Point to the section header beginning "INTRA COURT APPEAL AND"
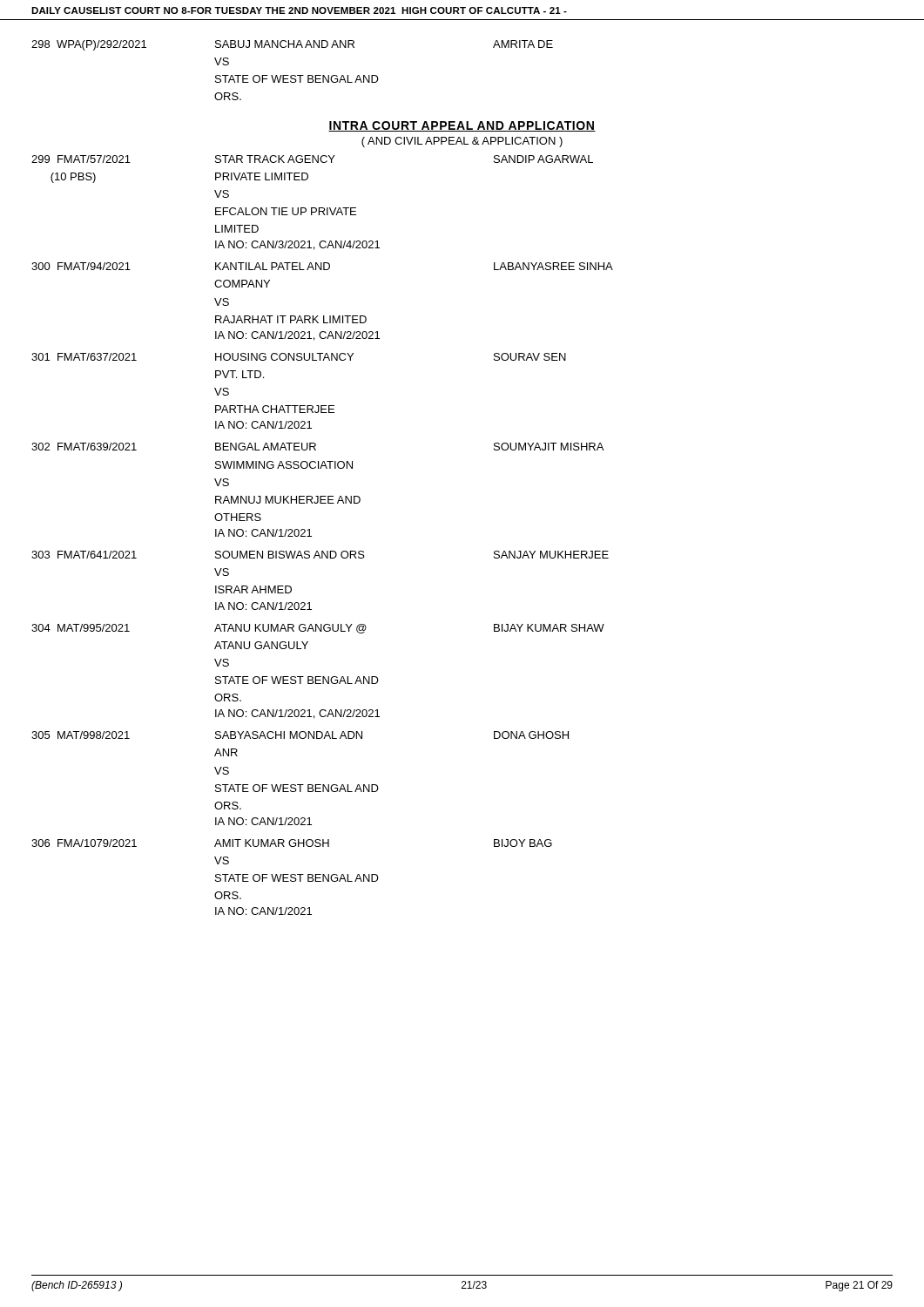 pyautogui.click(x=462, y=133)
